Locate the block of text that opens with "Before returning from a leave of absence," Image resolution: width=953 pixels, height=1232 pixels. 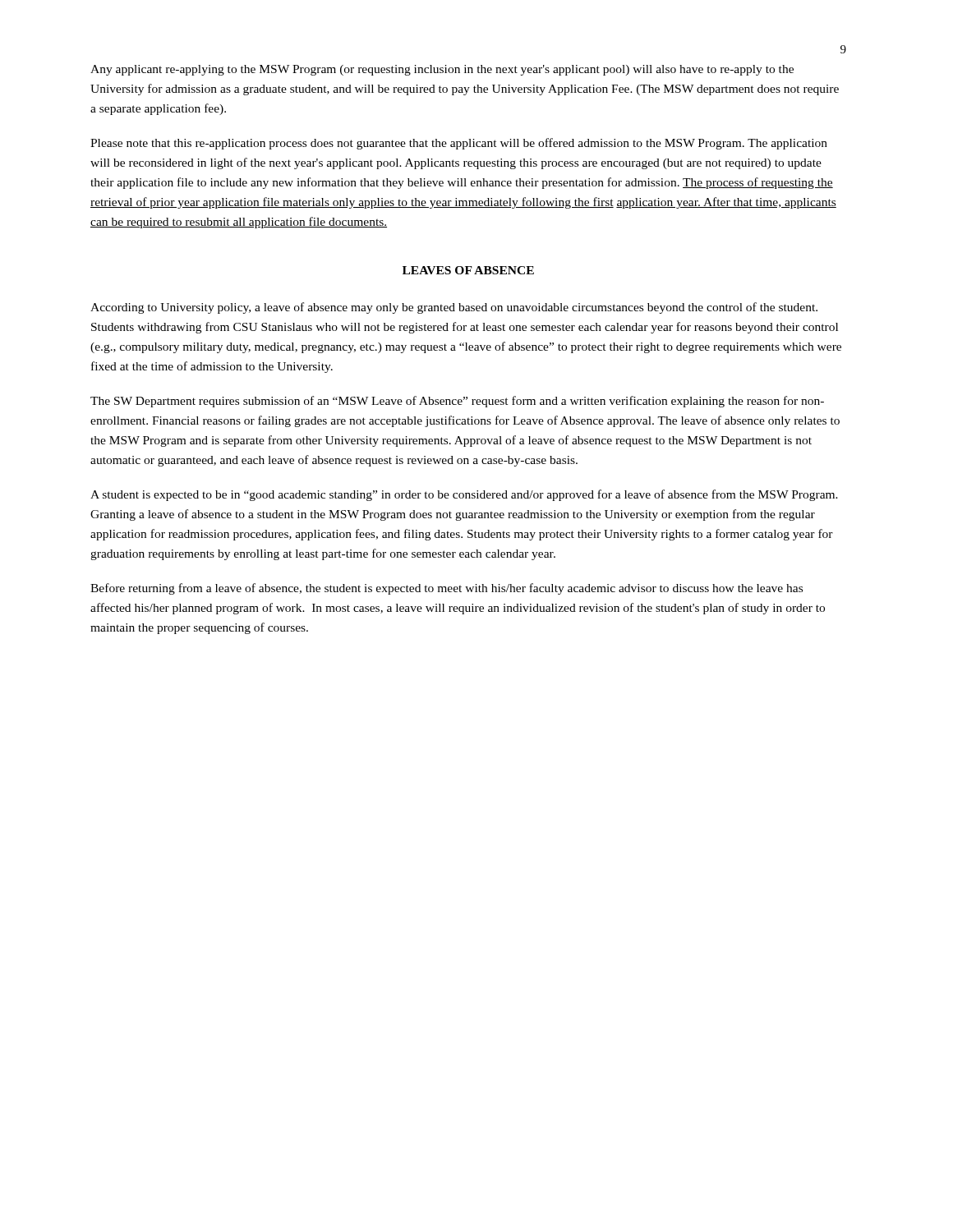(x=458, y=608)
